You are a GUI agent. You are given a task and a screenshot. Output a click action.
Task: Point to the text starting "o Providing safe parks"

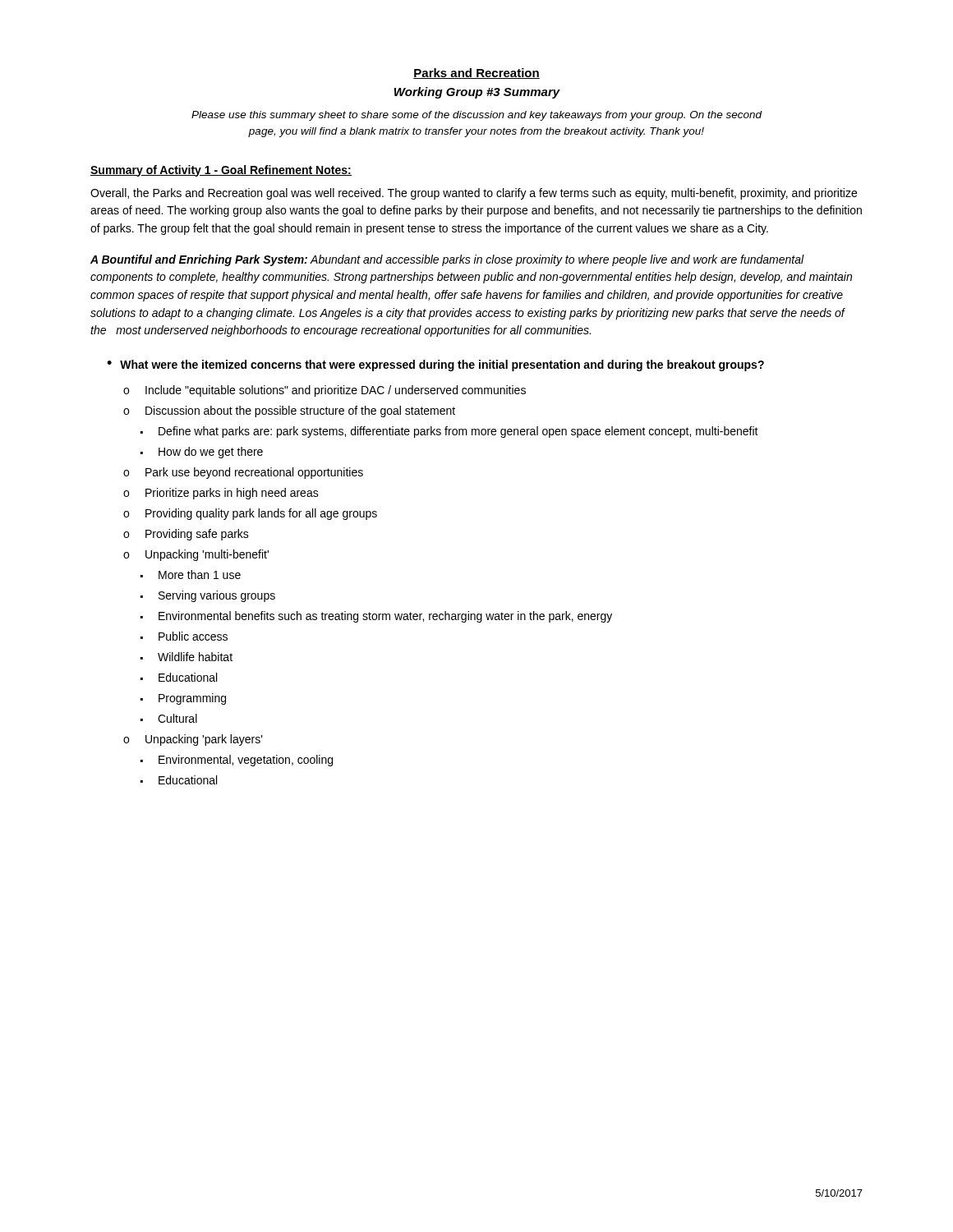click(x=186, y=534)
